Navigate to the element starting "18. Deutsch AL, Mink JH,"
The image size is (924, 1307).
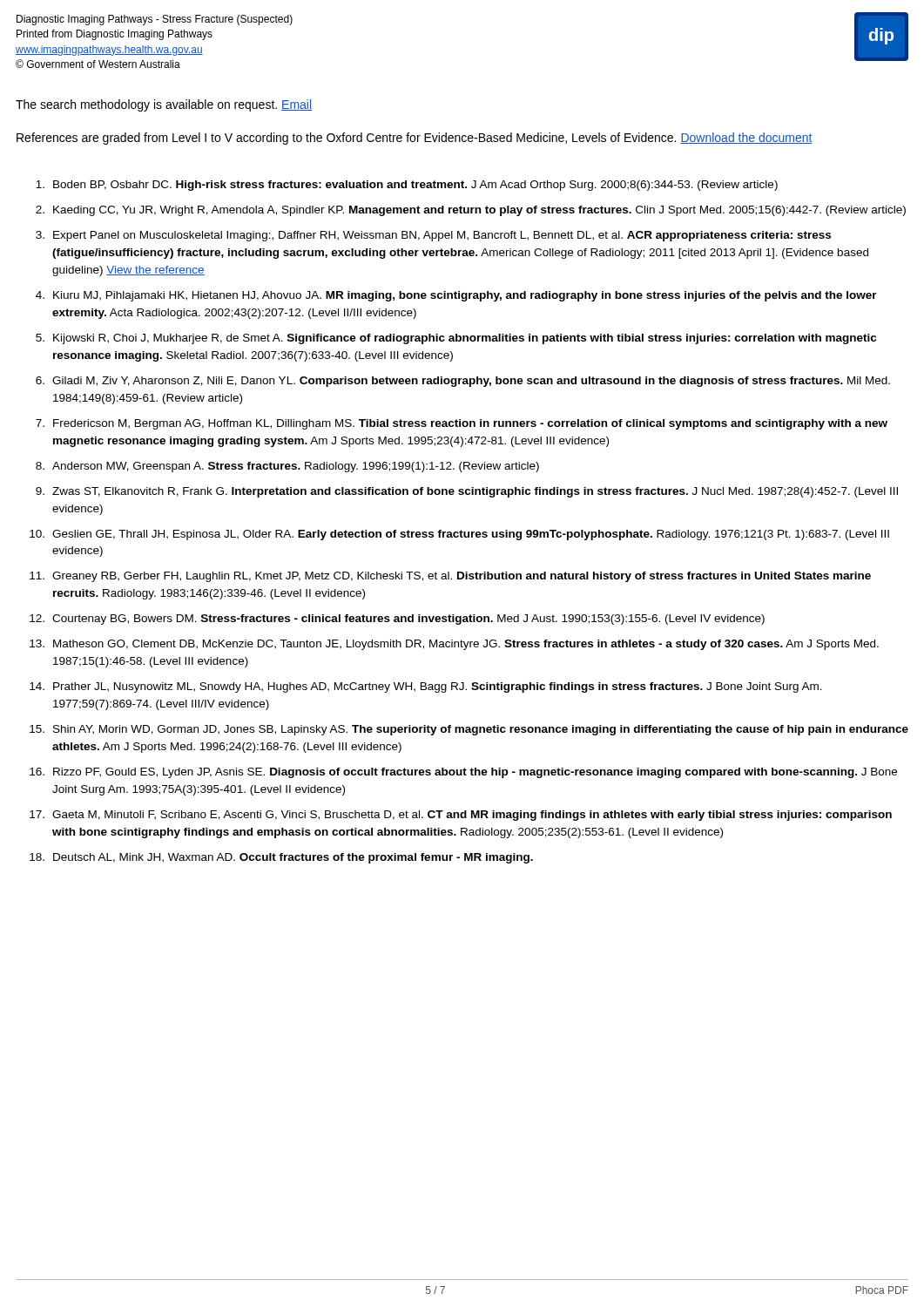click(x=462, y=857)
